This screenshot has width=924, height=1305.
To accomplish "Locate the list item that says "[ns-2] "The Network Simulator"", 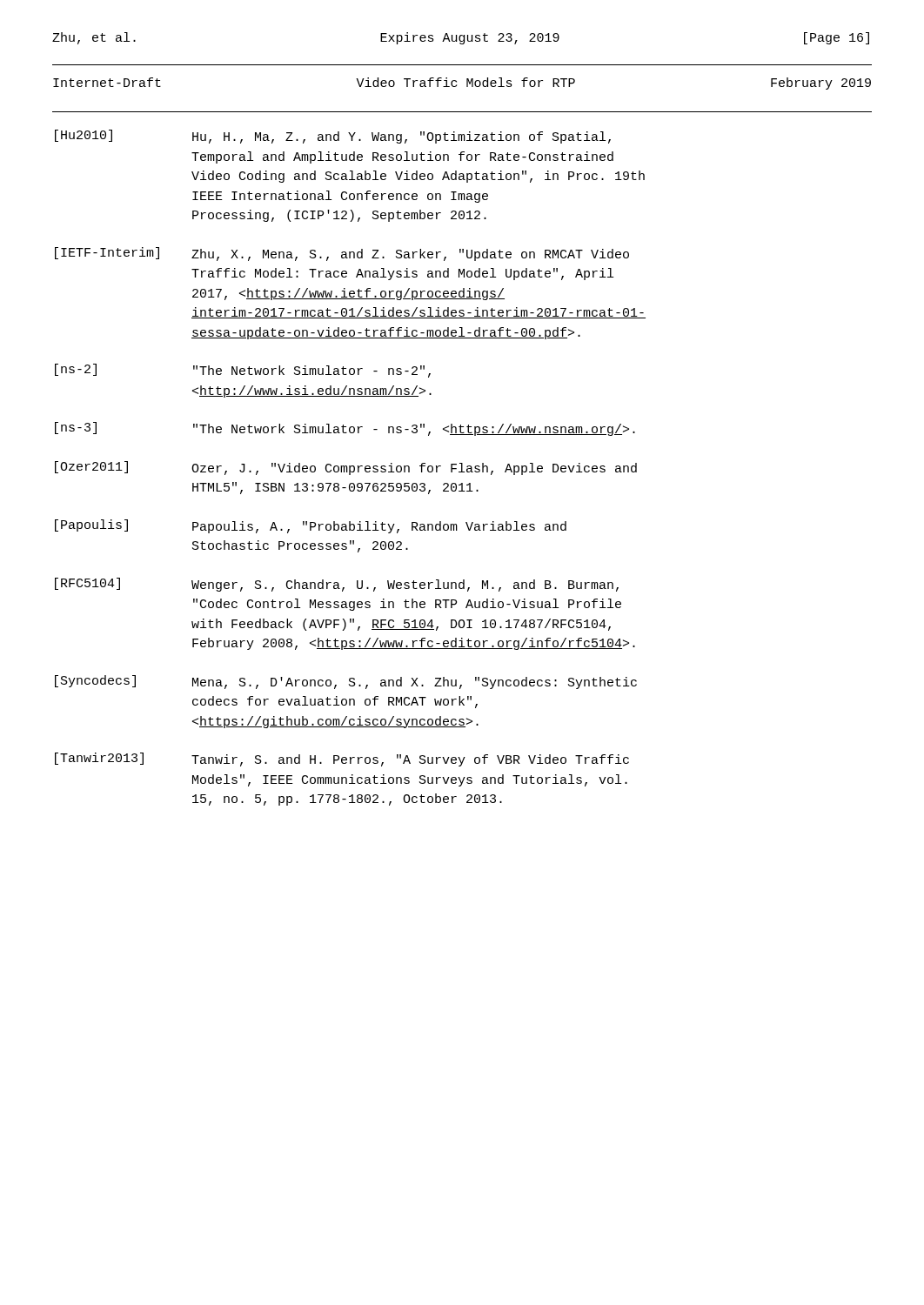I will point(243,382).
